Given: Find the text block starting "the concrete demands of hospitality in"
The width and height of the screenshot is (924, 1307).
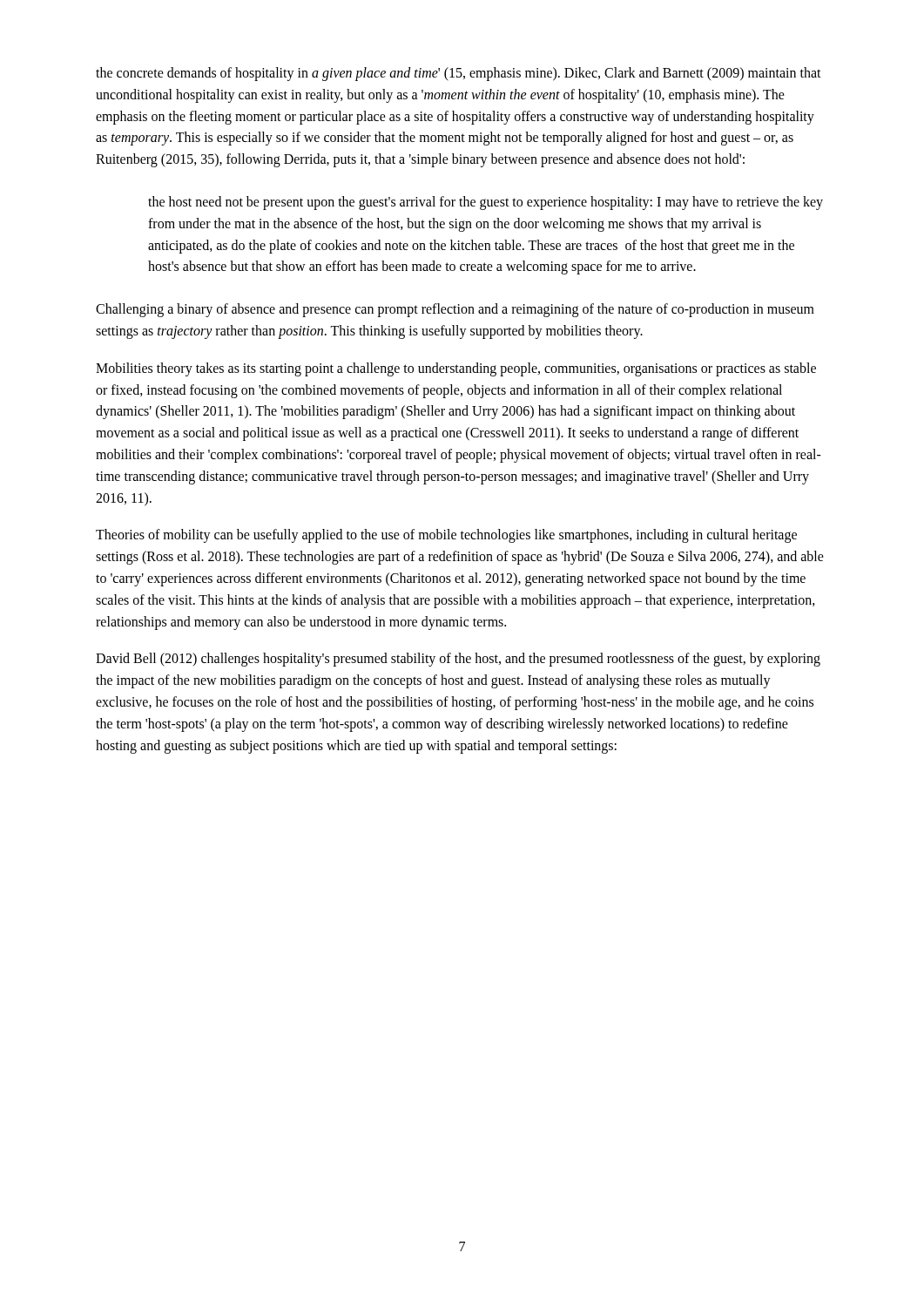Looking at the screenshot, I should coord(458,116).
